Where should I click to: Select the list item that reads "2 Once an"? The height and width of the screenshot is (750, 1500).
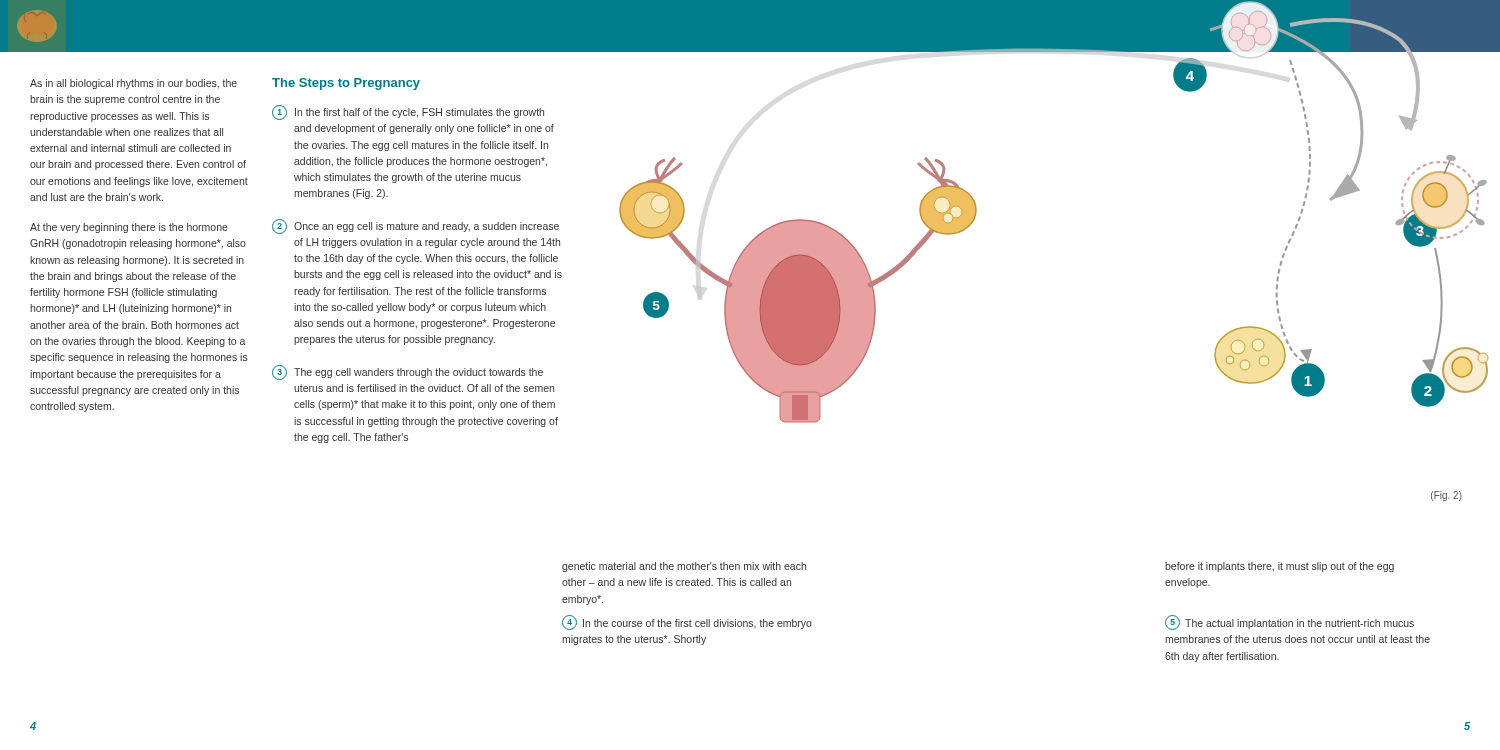pos(417,282)
